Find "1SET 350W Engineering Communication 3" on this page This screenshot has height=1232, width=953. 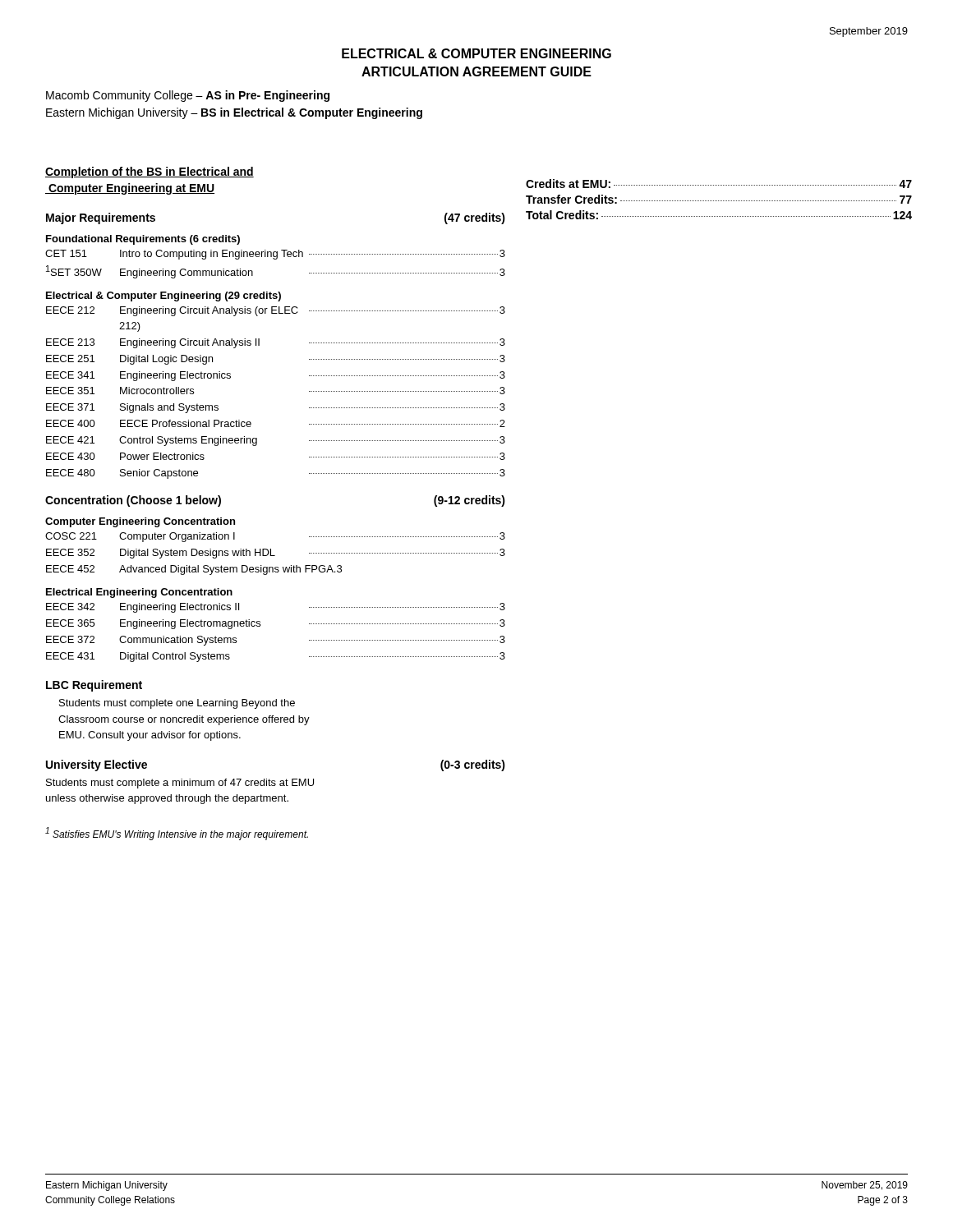point(64,272)
